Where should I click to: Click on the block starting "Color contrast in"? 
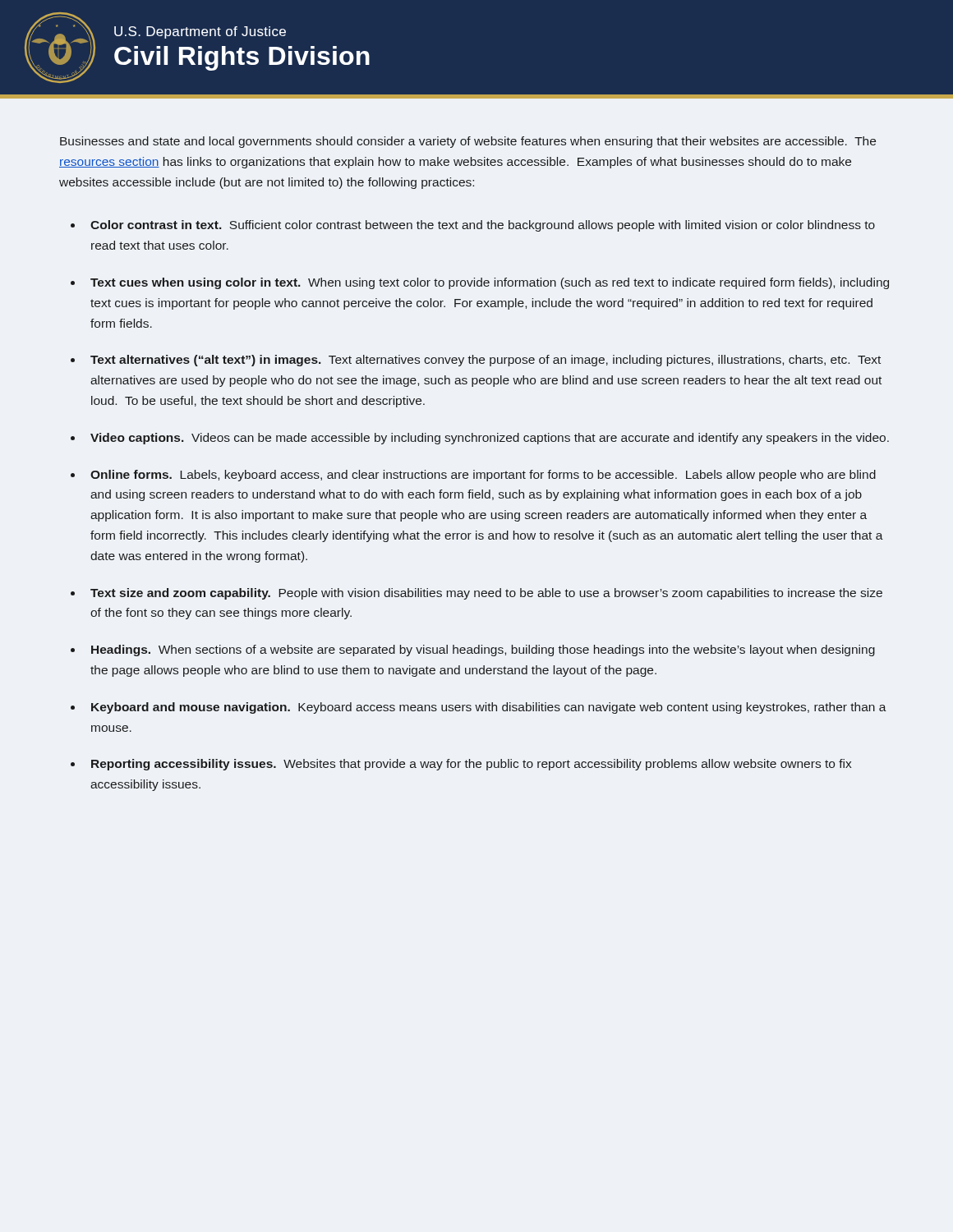[483, 235]
